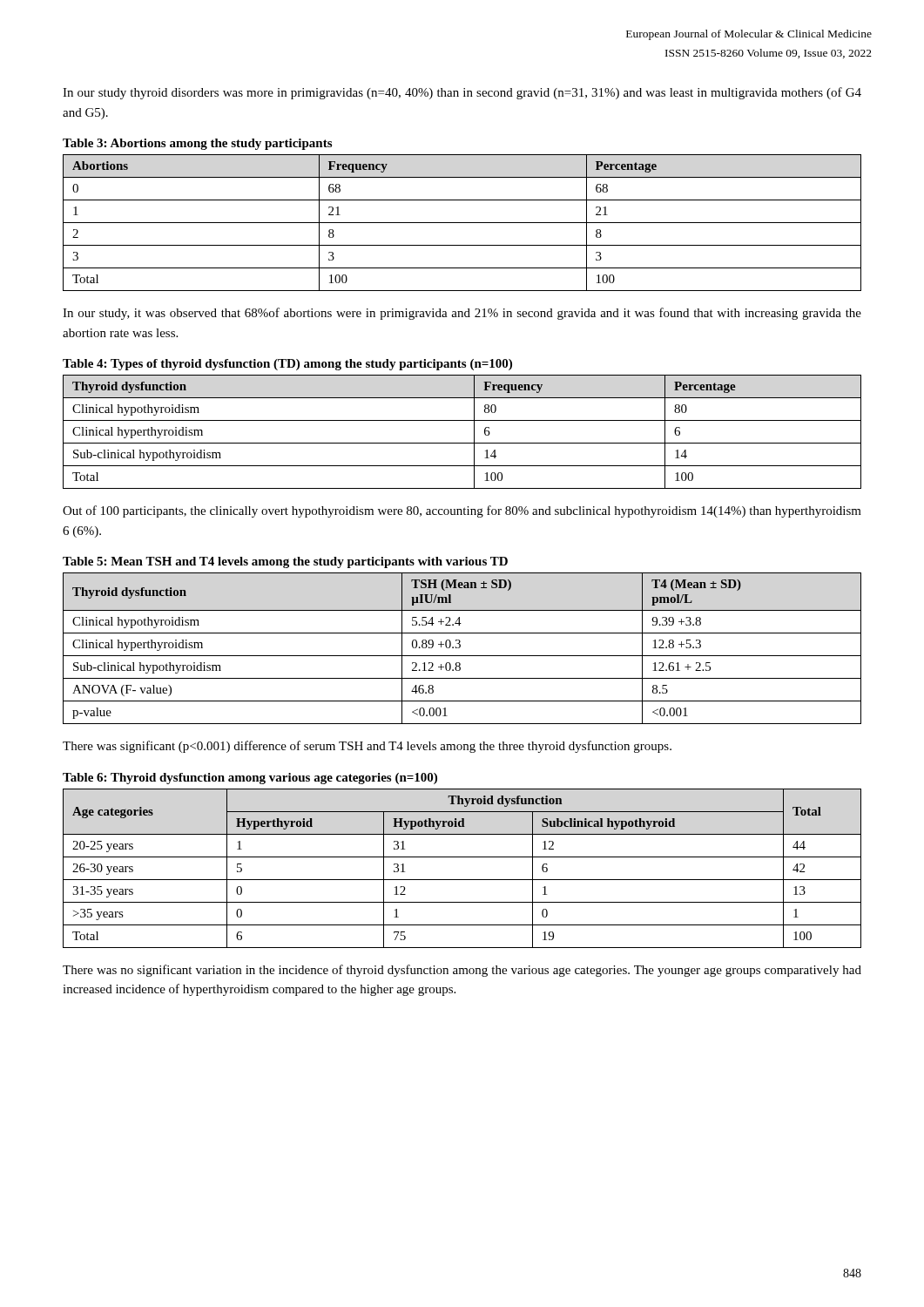Select the text block starting "There was significant (p<0.001)"
The image size is (924, 1307).
[368, 746]
